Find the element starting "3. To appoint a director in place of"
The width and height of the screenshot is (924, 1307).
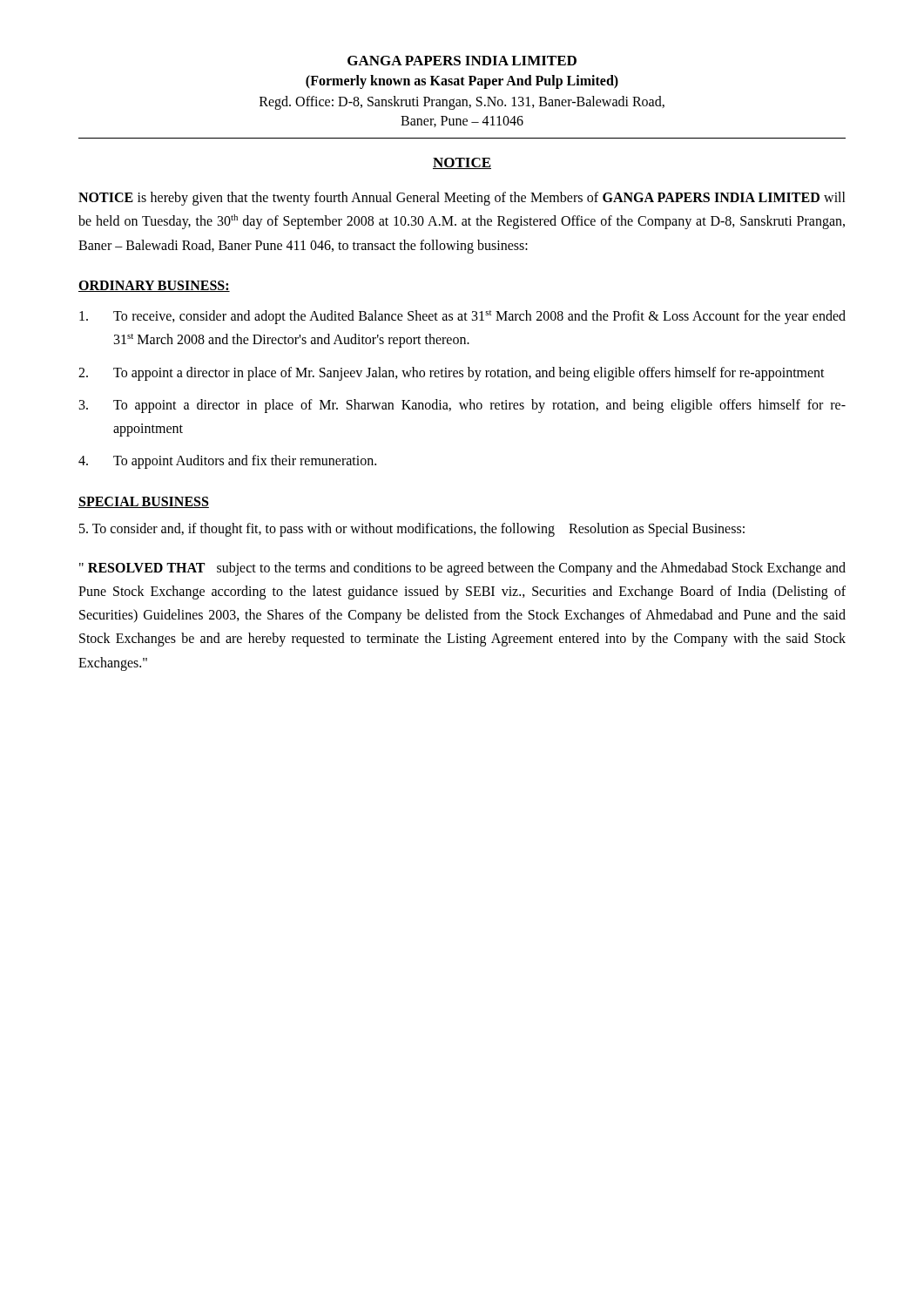pyautogui.click(x=462, y=414)
